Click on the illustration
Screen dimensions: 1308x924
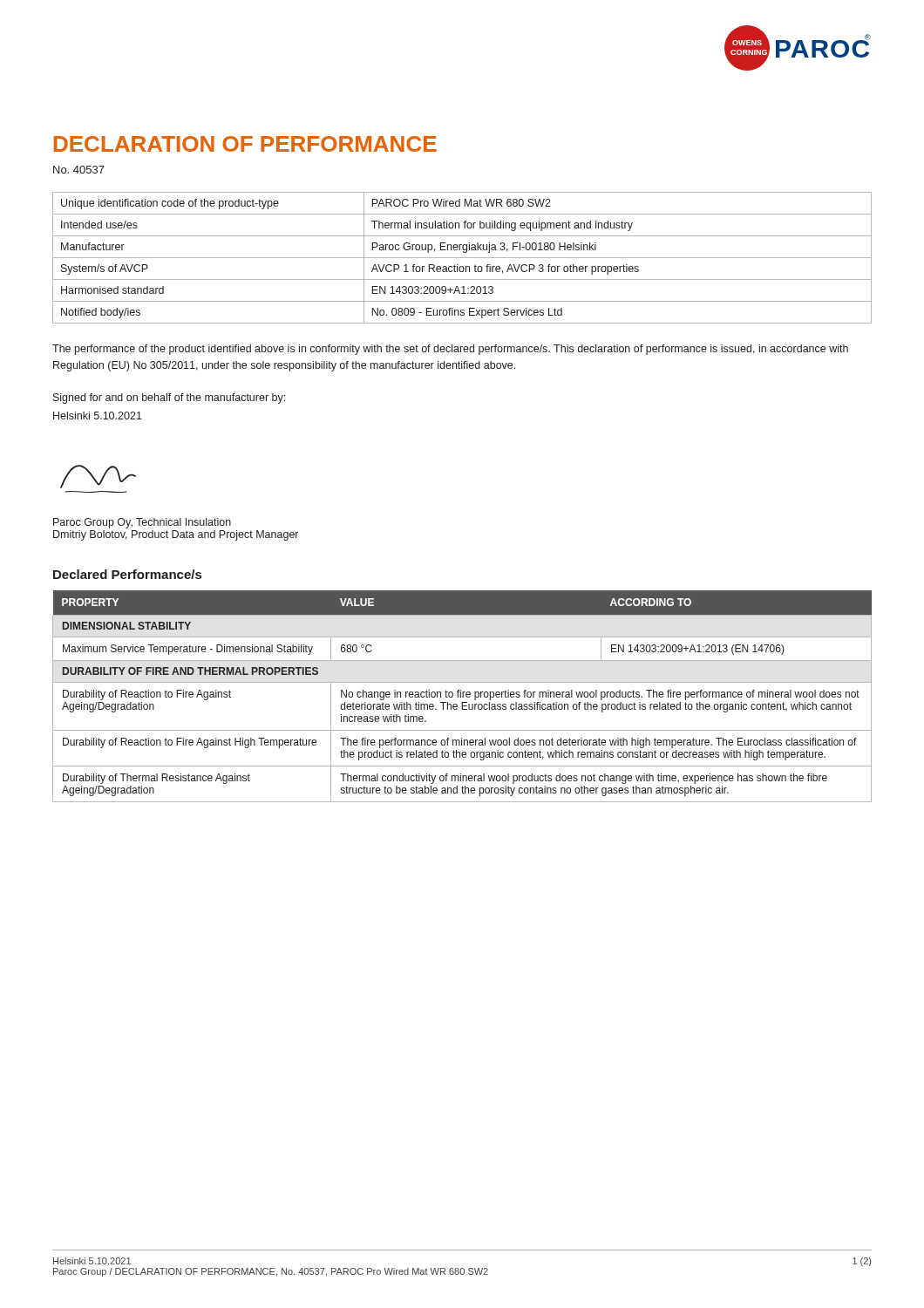[462, 475]
